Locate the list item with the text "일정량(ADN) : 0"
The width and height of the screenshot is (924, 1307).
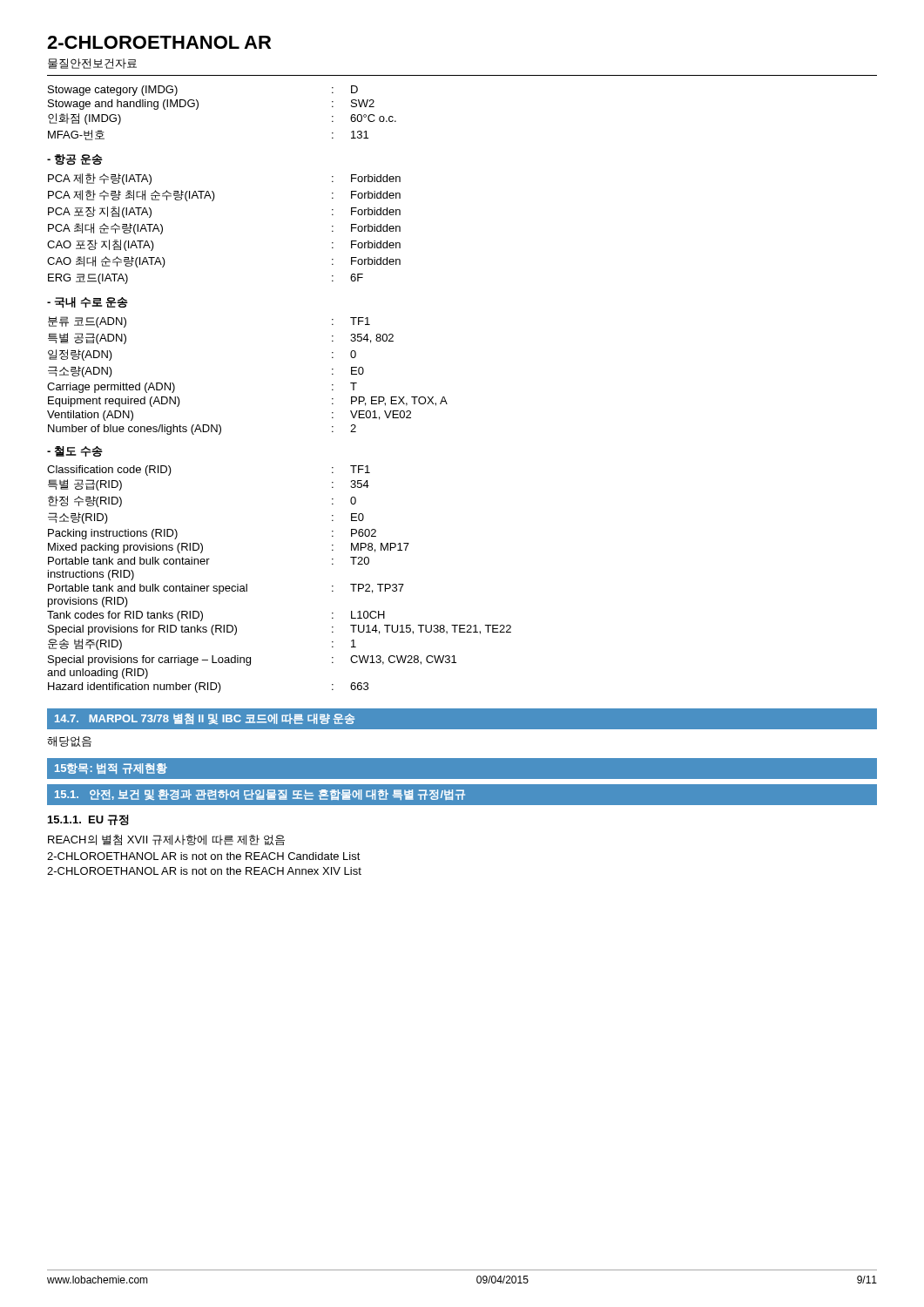tap(75, 355)
